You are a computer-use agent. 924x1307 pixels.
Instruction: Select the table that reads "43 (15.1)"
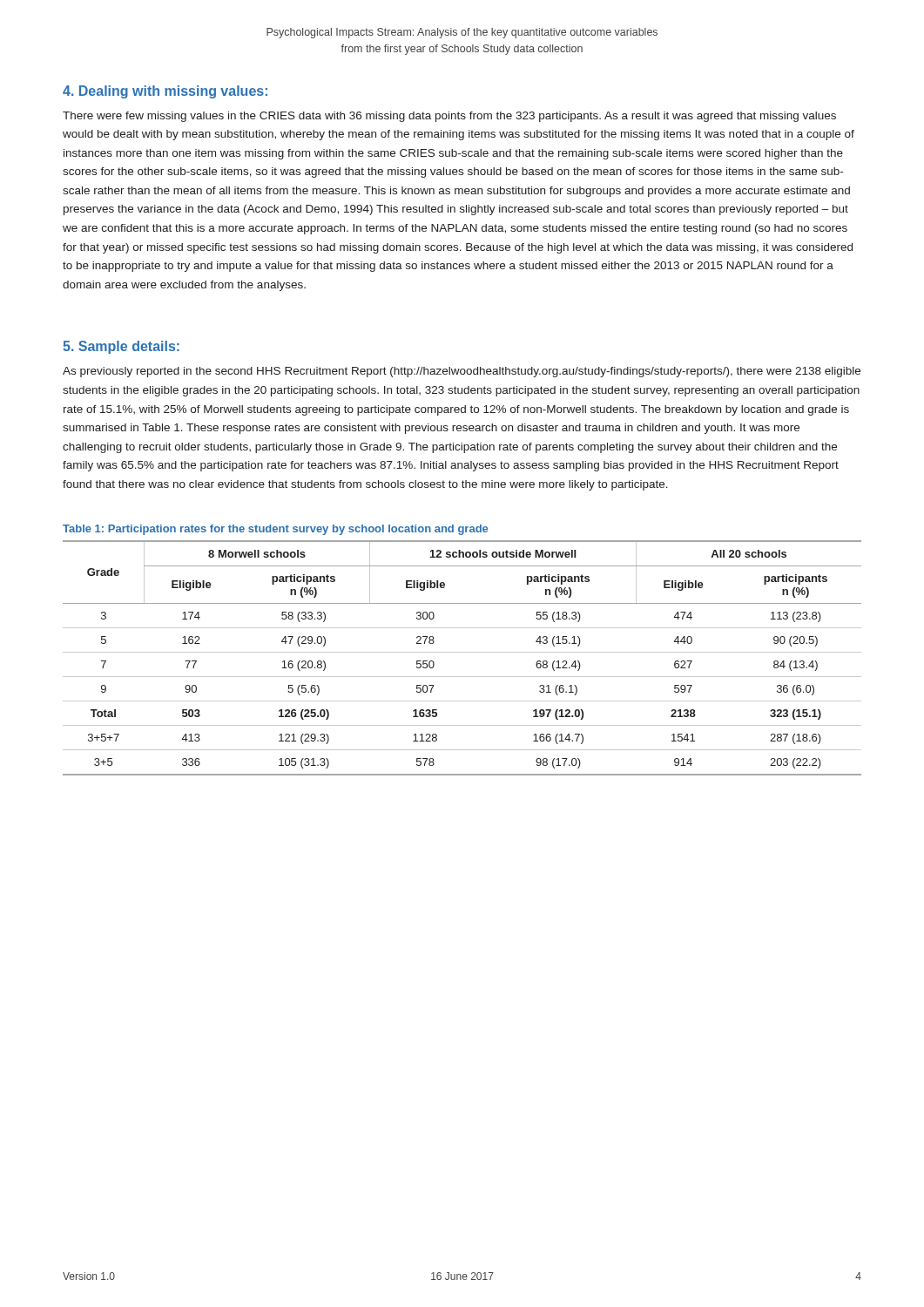[462, 658]
